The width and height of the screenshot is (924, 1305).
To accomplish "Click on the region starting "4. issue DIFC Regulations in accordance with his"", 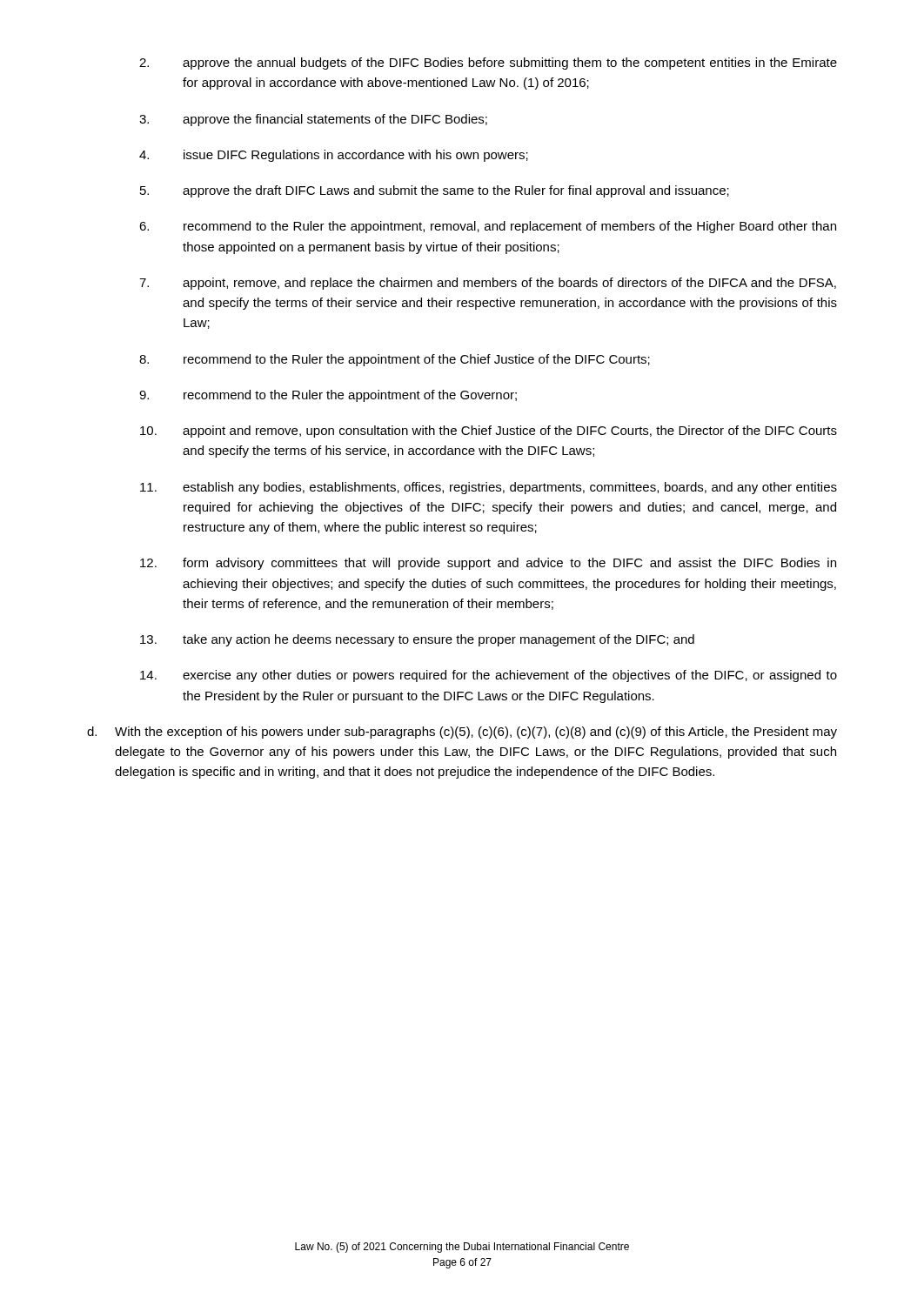I will (488, 154).
